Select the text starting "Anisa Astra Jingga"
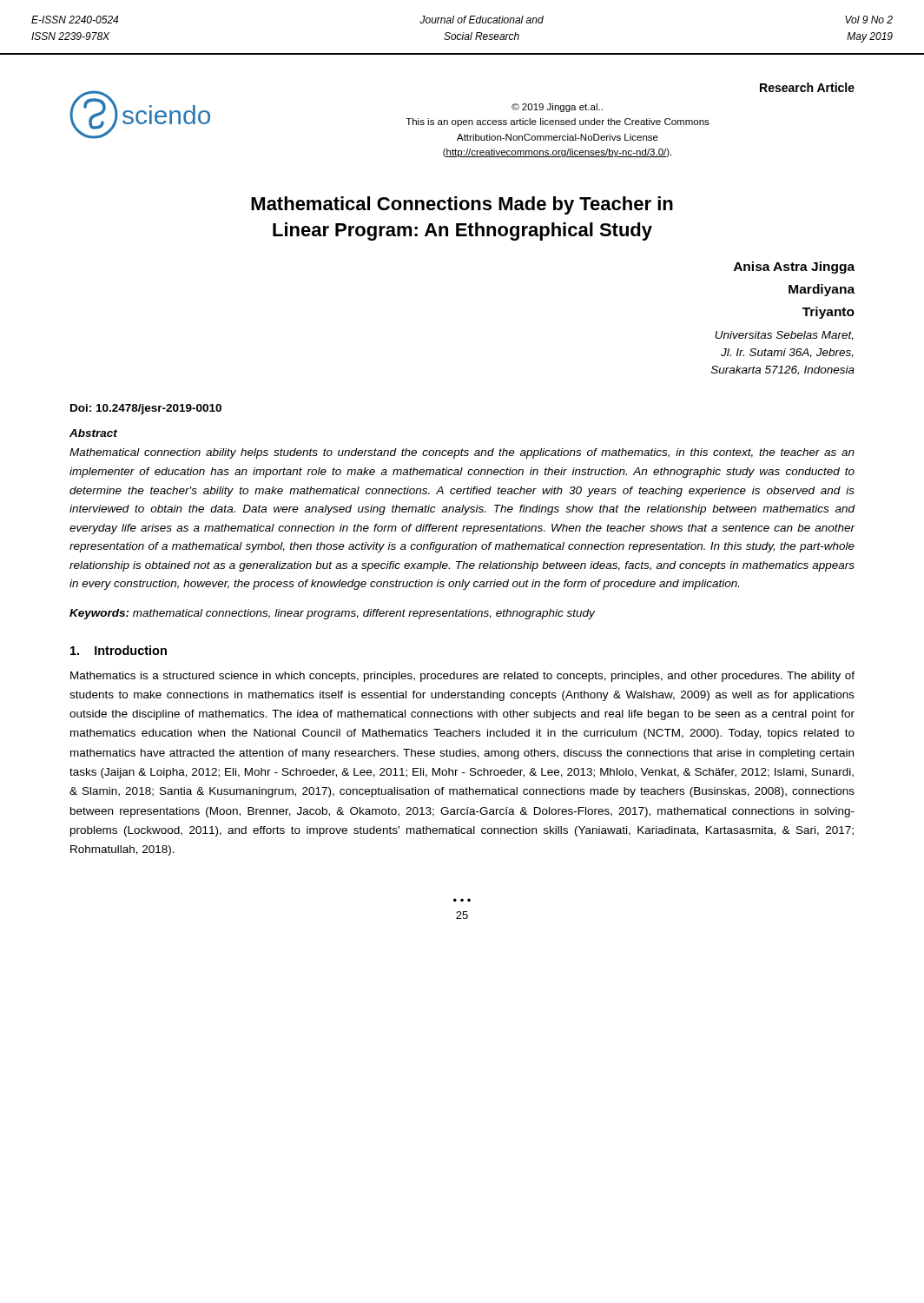The width and height of the screenshot is (924, 1303). coord(794,266)
